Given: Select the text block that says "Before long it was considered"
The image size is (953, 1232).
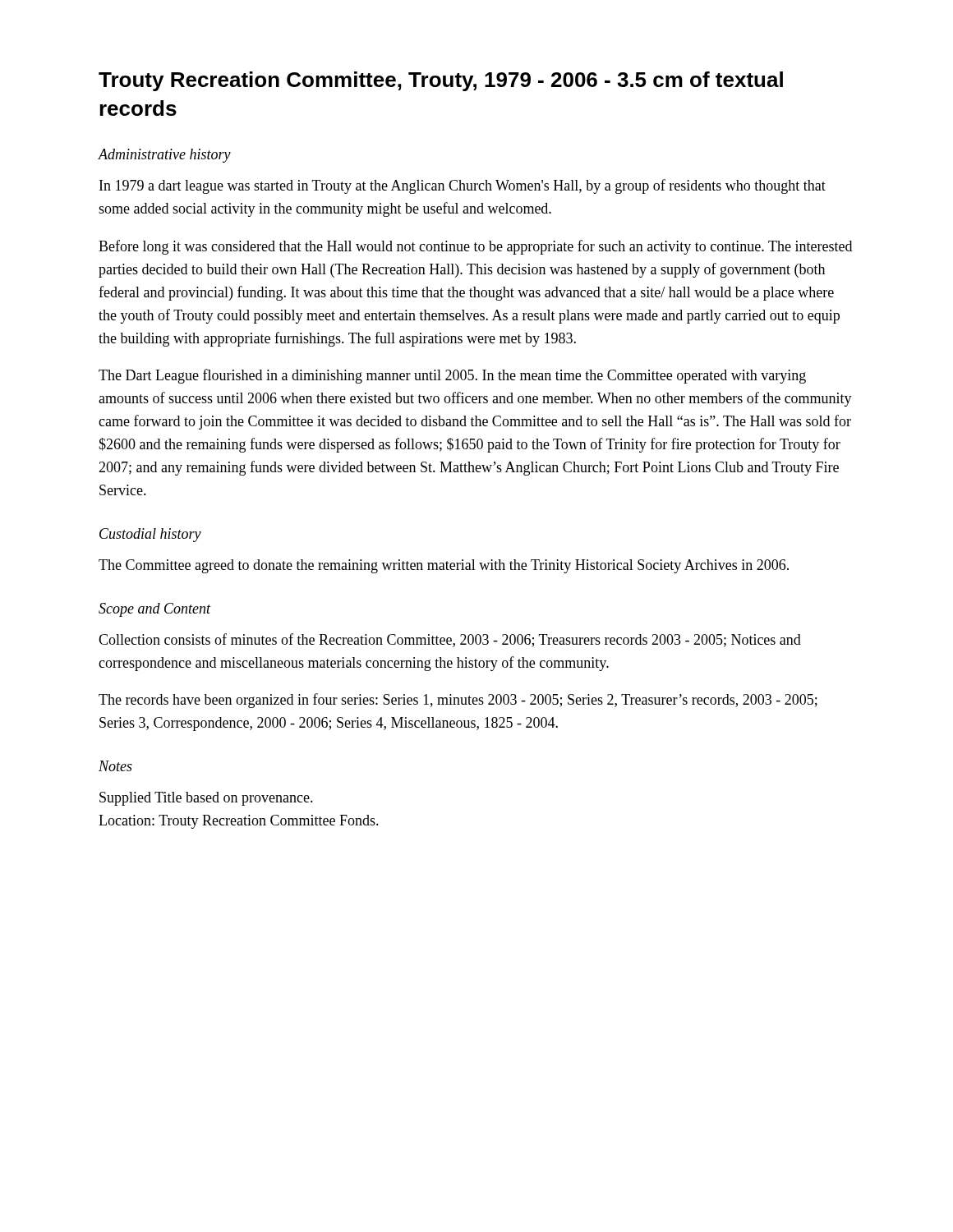Looking at the screenshot, I should pyautogui.click(x=475, y=292).
